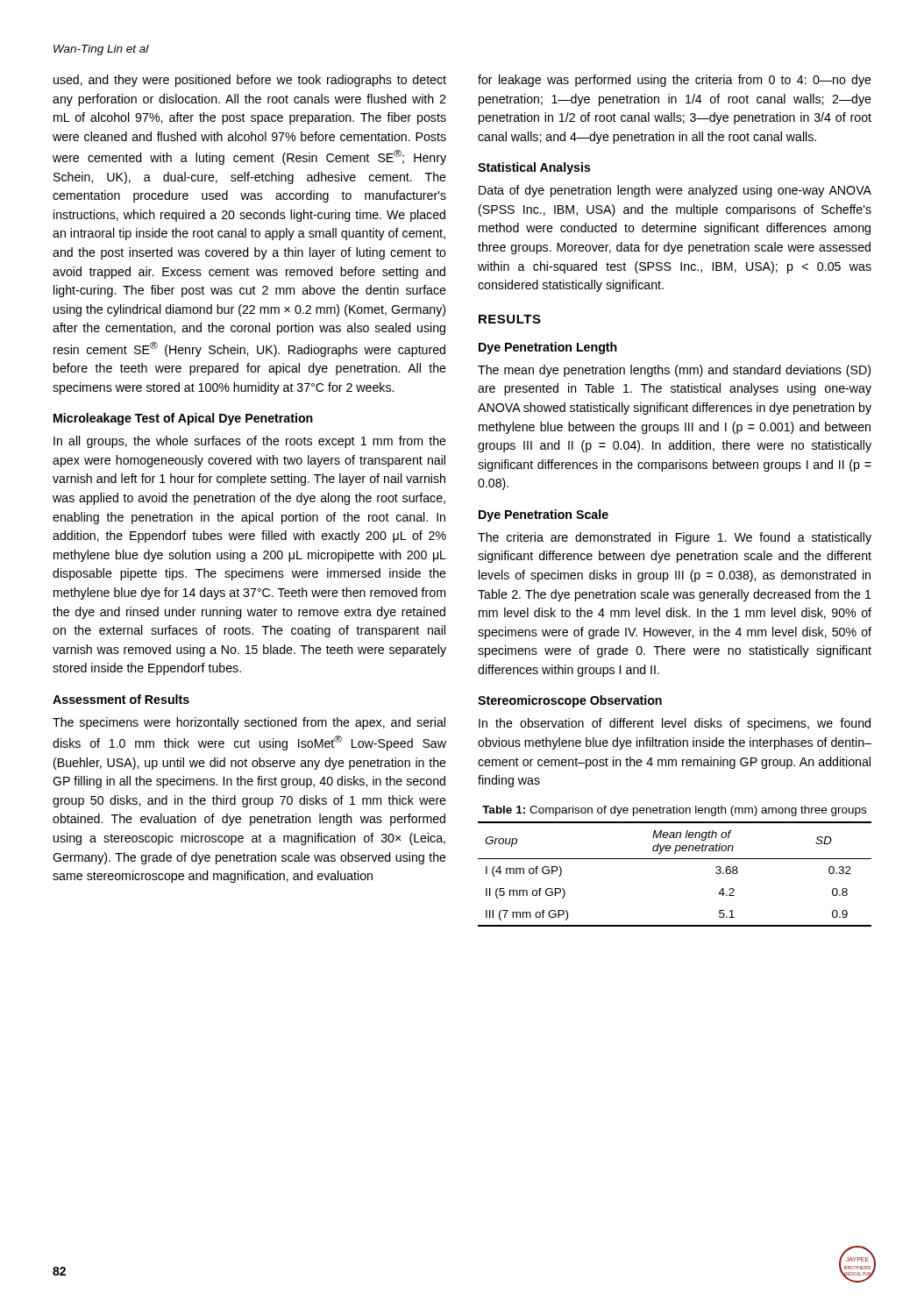The height and width of the screenshot is (1315, 924).
Task: Navigate to the region starting "In all groups, the whole"
Action: point(249,555)
